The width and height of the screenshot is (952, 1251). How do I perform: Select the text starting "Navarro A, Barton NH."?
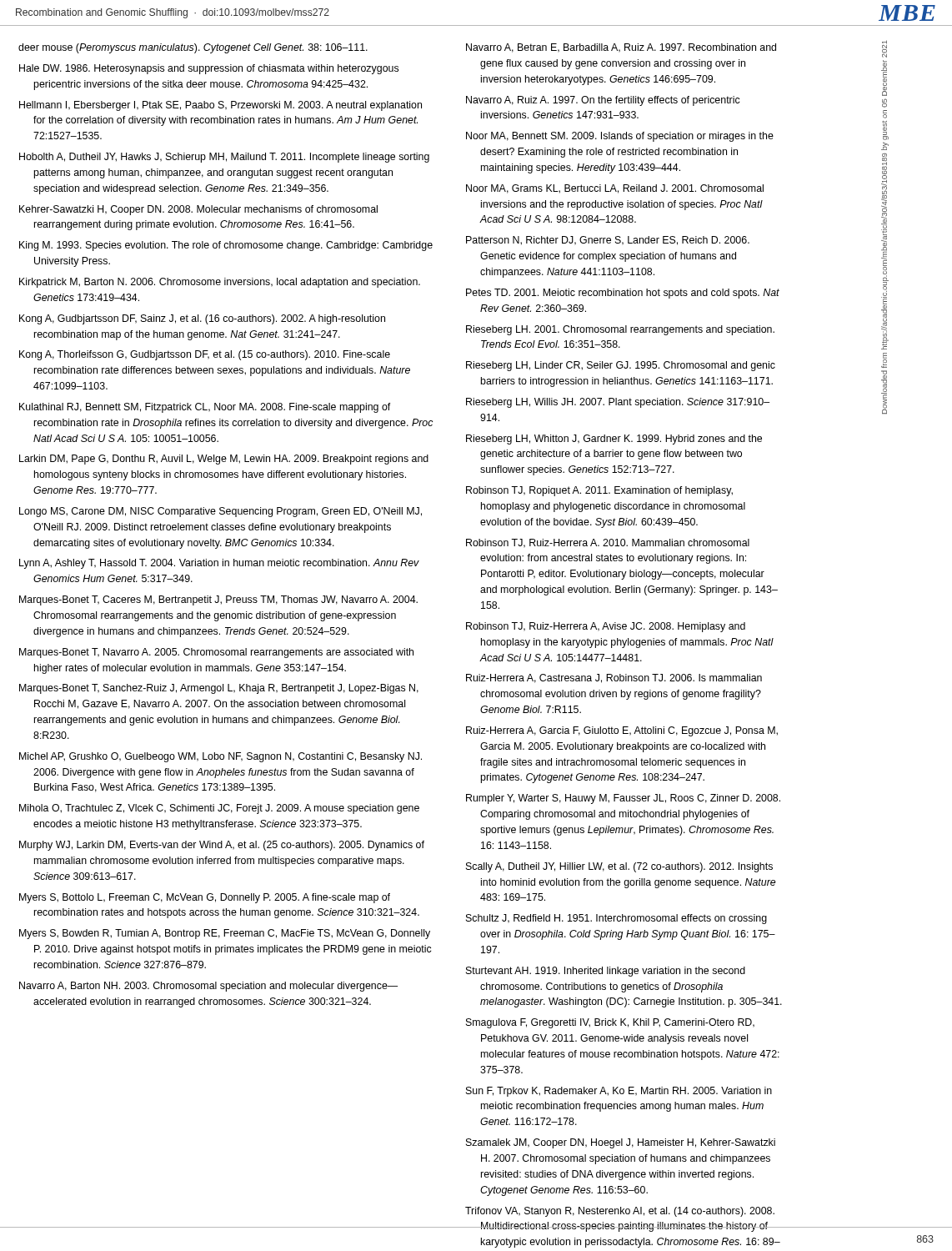click(208, 993)
